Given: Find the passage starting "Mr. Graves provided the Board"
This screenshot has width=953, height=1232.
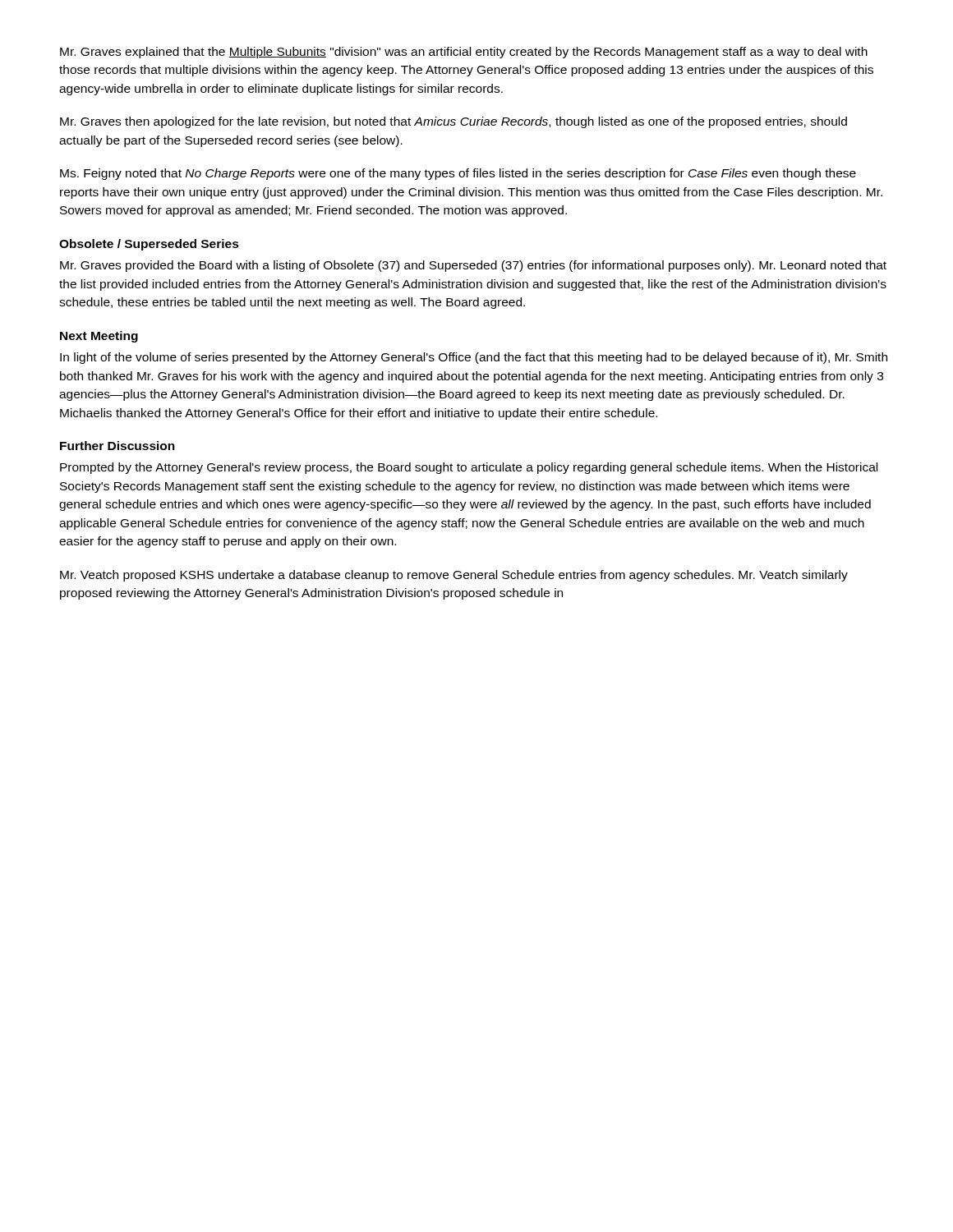Looking at the screenshot, I should [473, 284].
